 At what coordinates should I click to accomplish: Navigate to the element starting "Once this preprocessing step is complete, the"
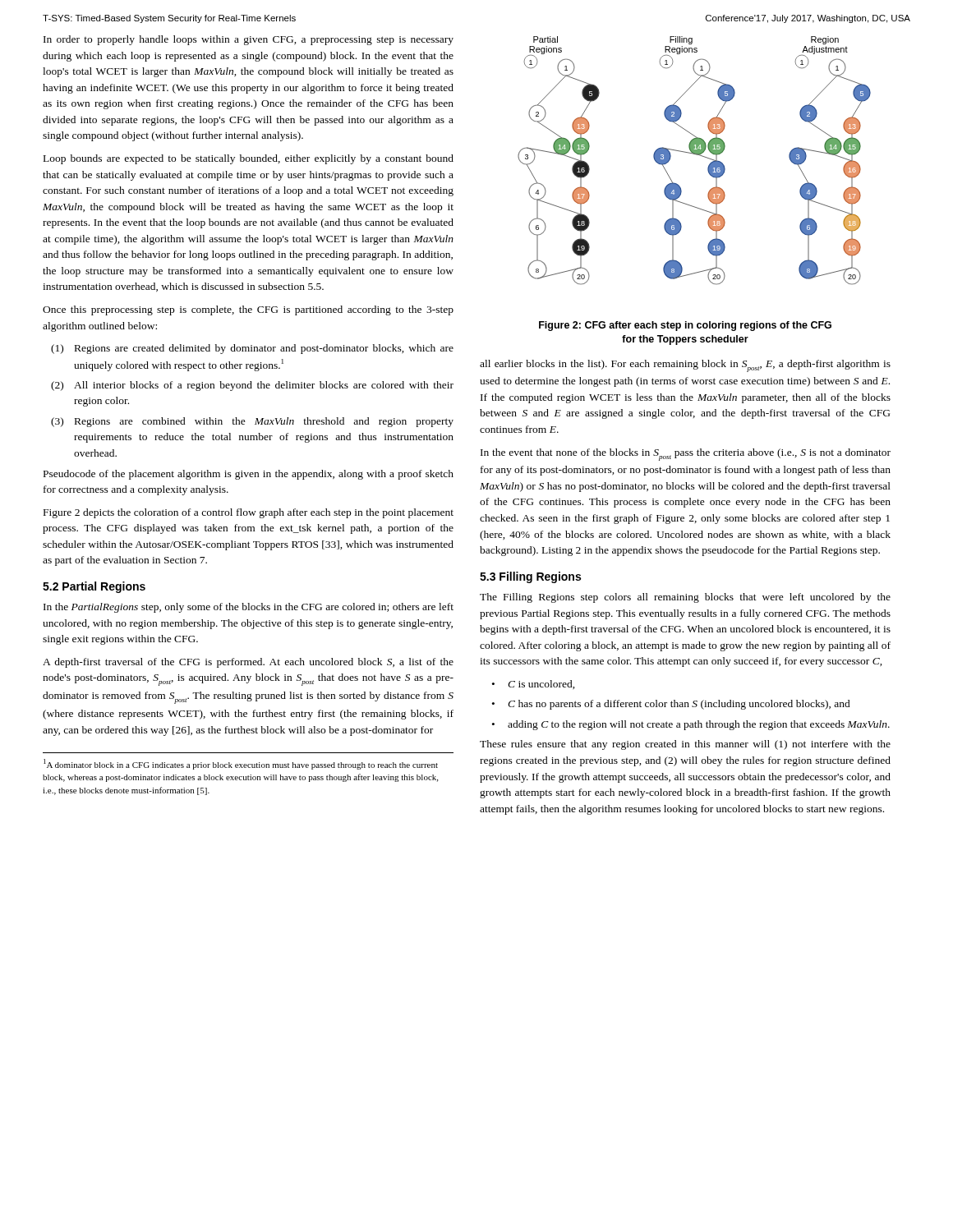pos(248,318)
